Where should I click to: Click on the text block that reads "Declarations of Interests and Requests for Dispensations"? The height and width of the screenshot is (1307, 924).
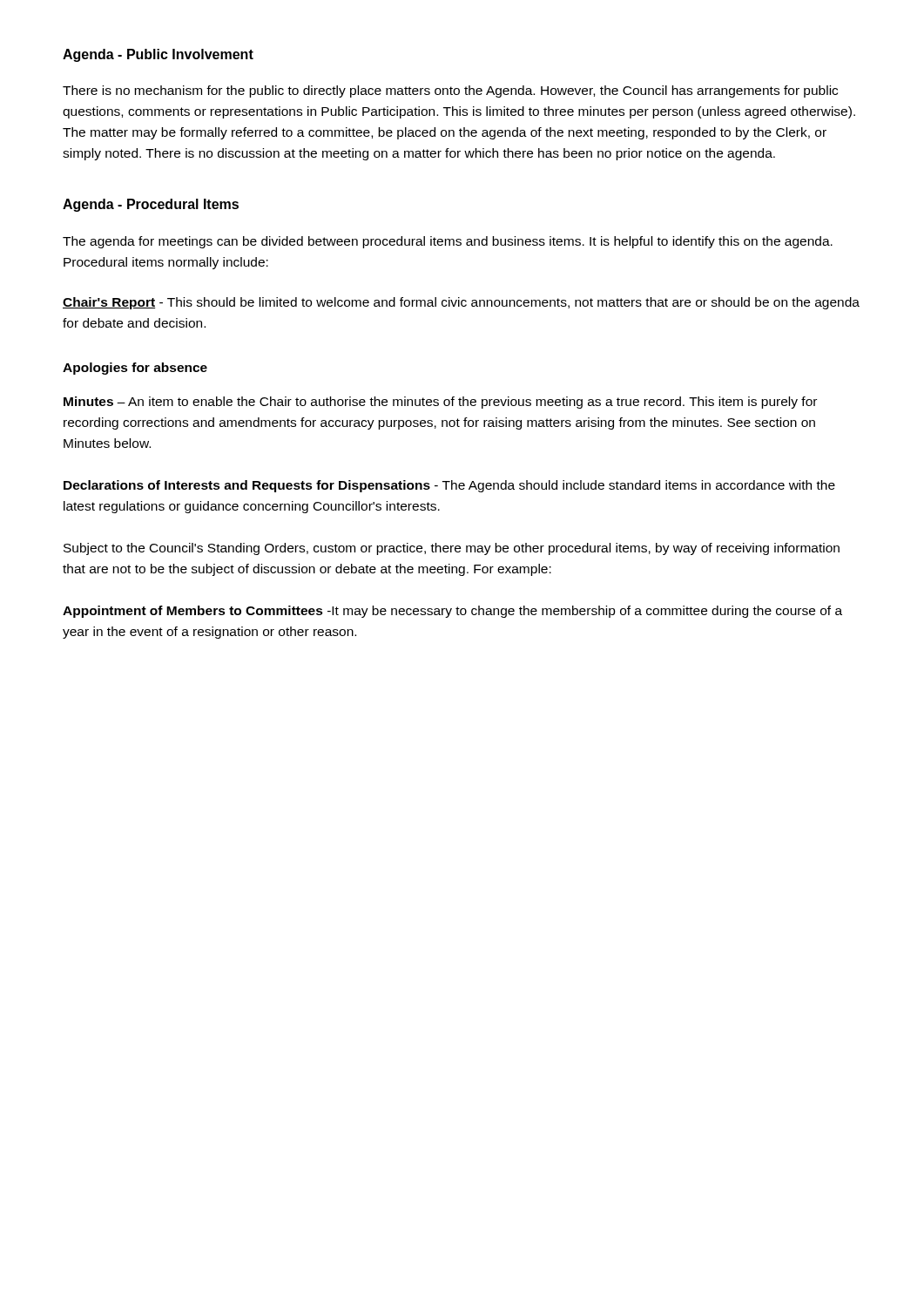pyautogui.click(x=449, y=495)
